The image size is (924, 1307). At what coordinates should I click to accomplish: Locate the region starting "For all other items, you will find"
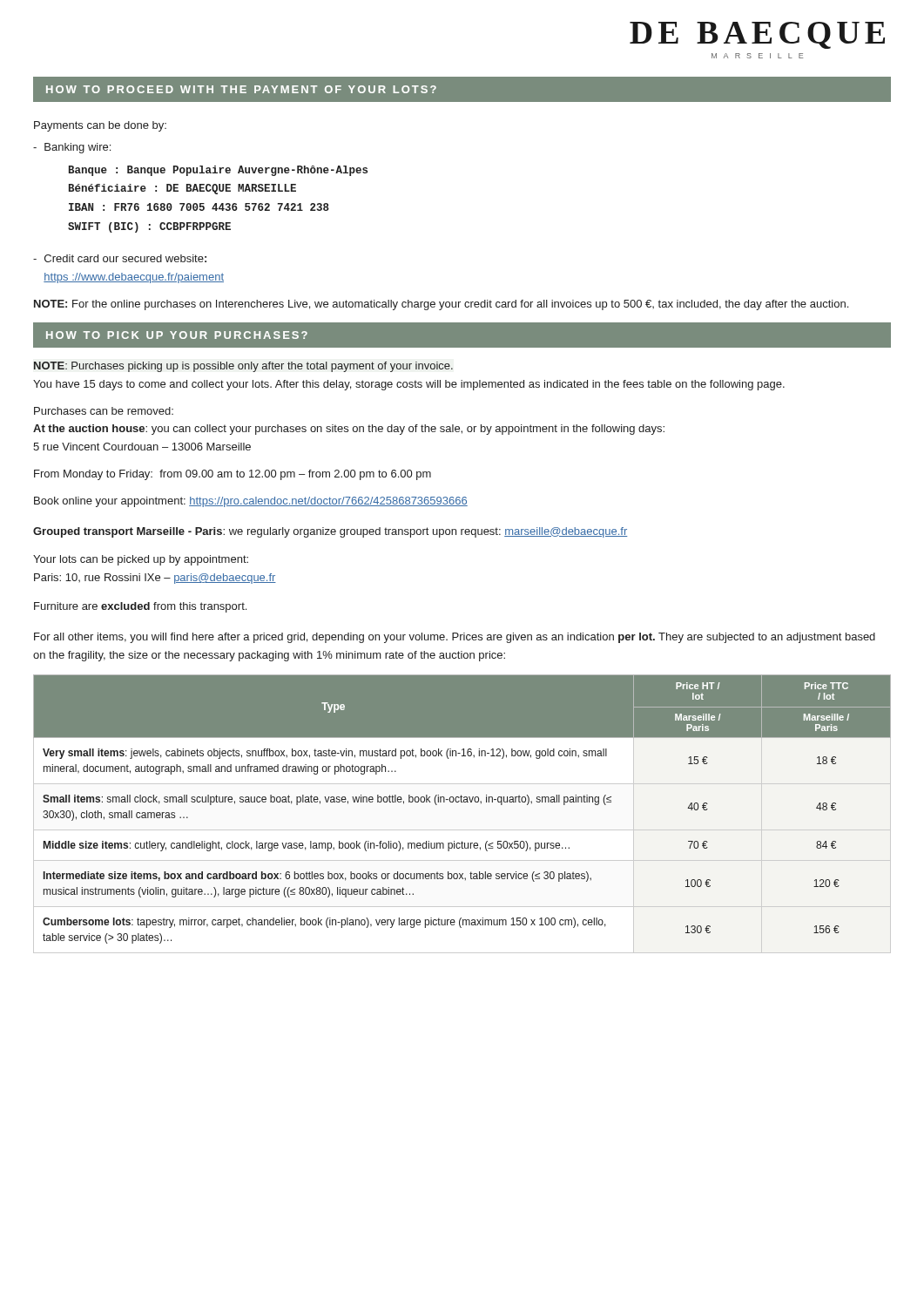click(454, 645)
